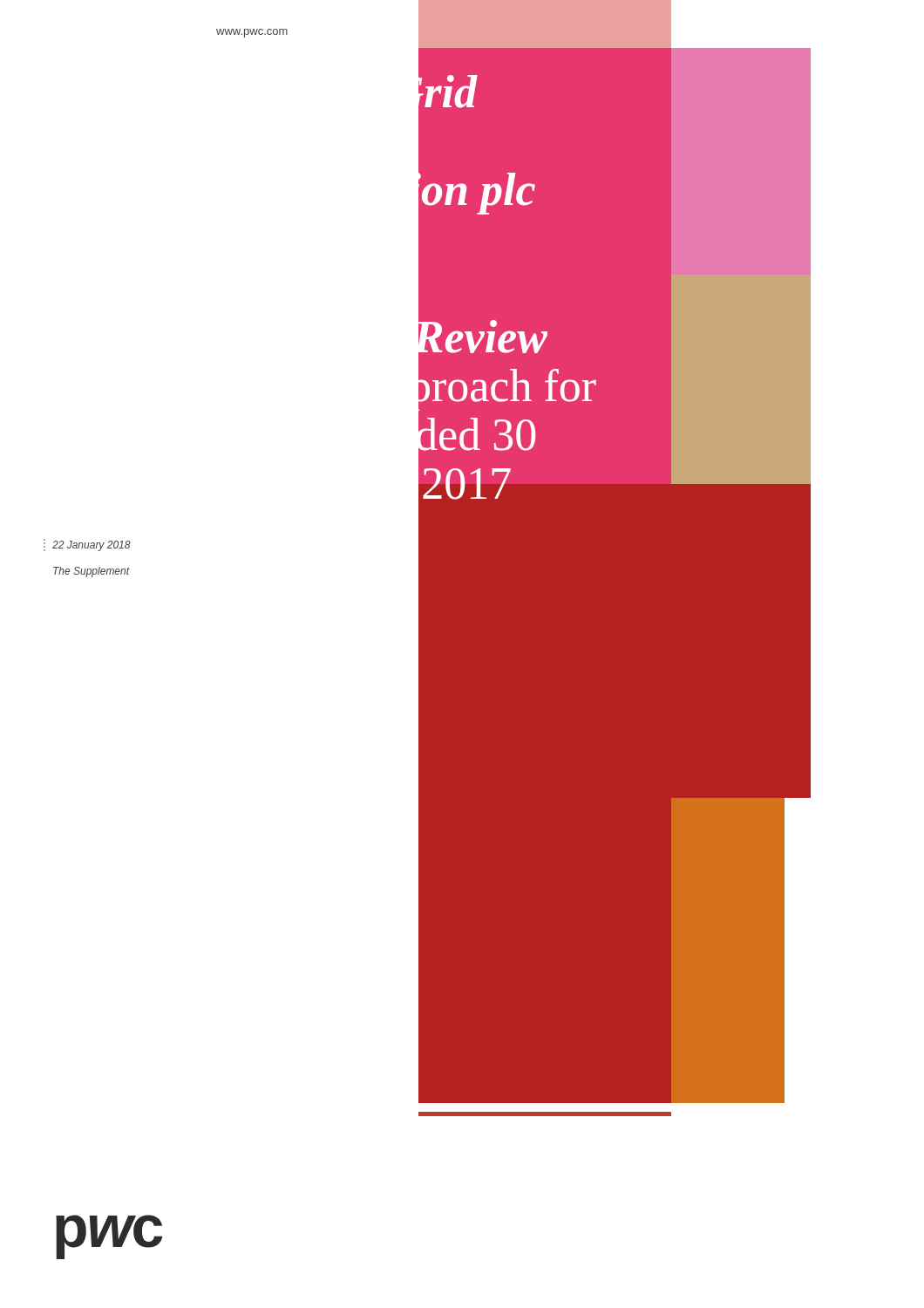924x1308 pixels.
Task: Locate the text with the text "22 January 2018"
Action: (x=91, y=545)
